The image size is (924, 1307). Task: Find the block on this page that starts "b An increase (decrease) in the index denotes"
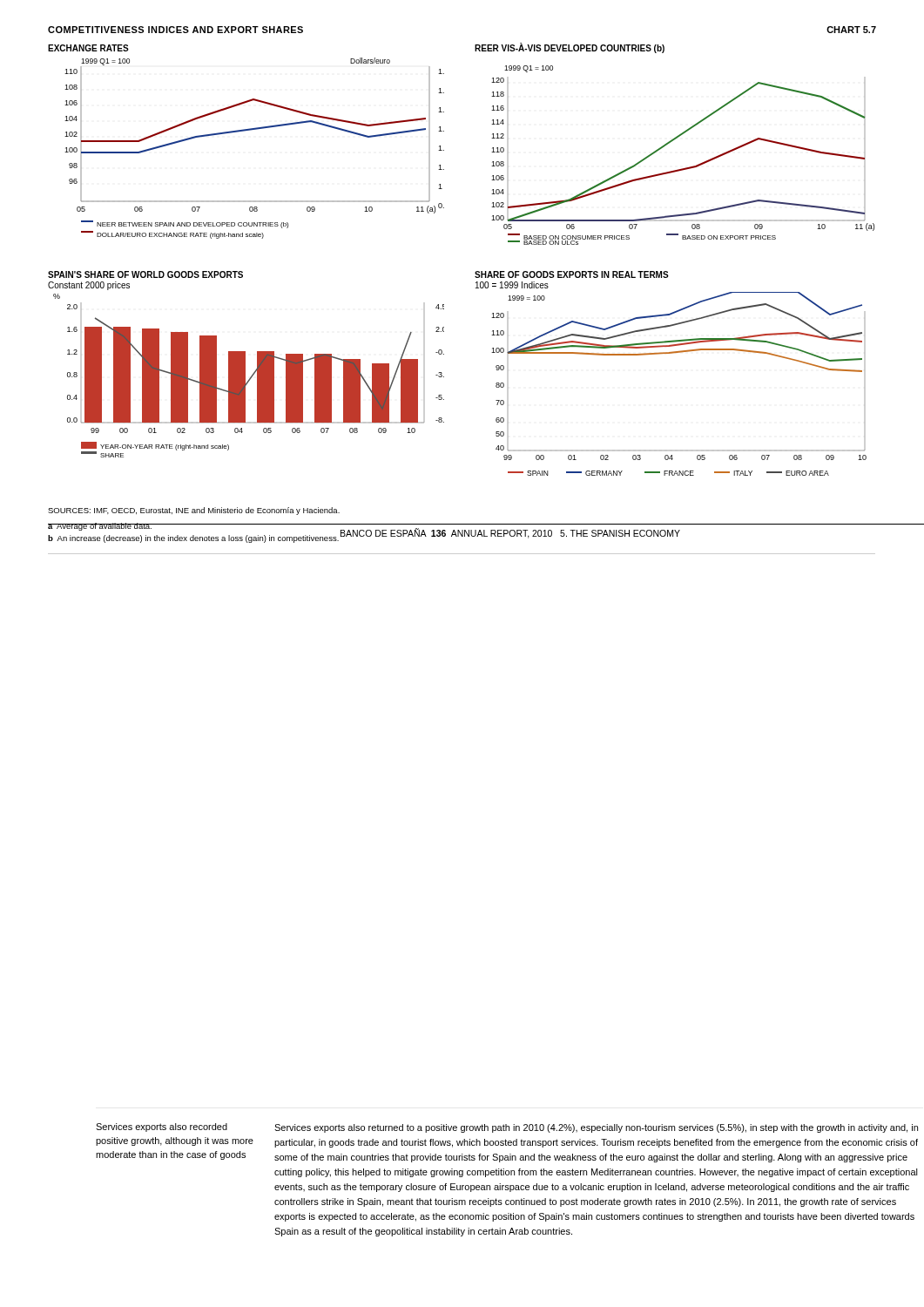[x=193, y=538]
